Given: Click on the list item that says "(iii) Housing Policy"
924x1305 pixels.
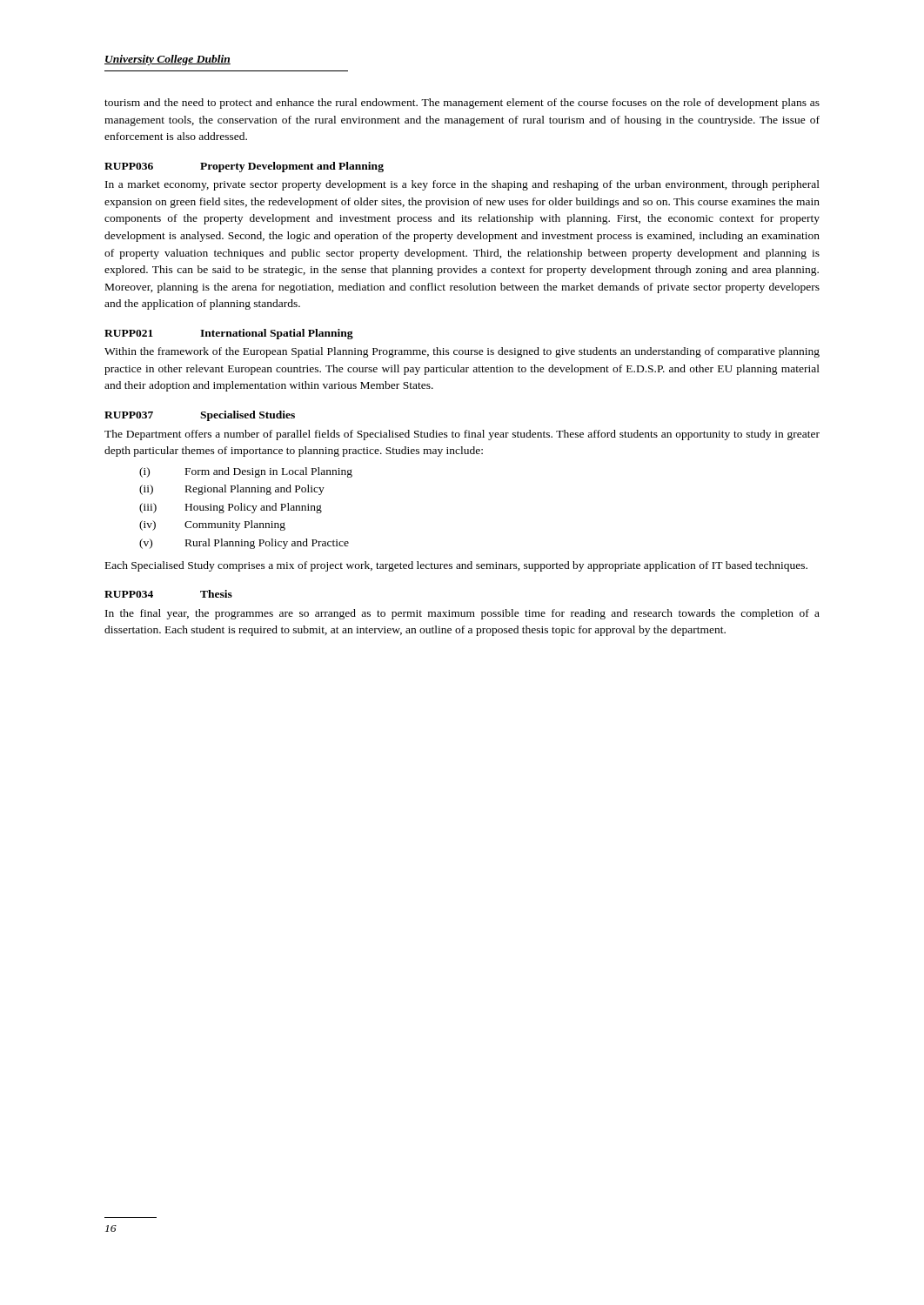Looking at the screenshot, I should pyautogui.click(x=231, y=508).
